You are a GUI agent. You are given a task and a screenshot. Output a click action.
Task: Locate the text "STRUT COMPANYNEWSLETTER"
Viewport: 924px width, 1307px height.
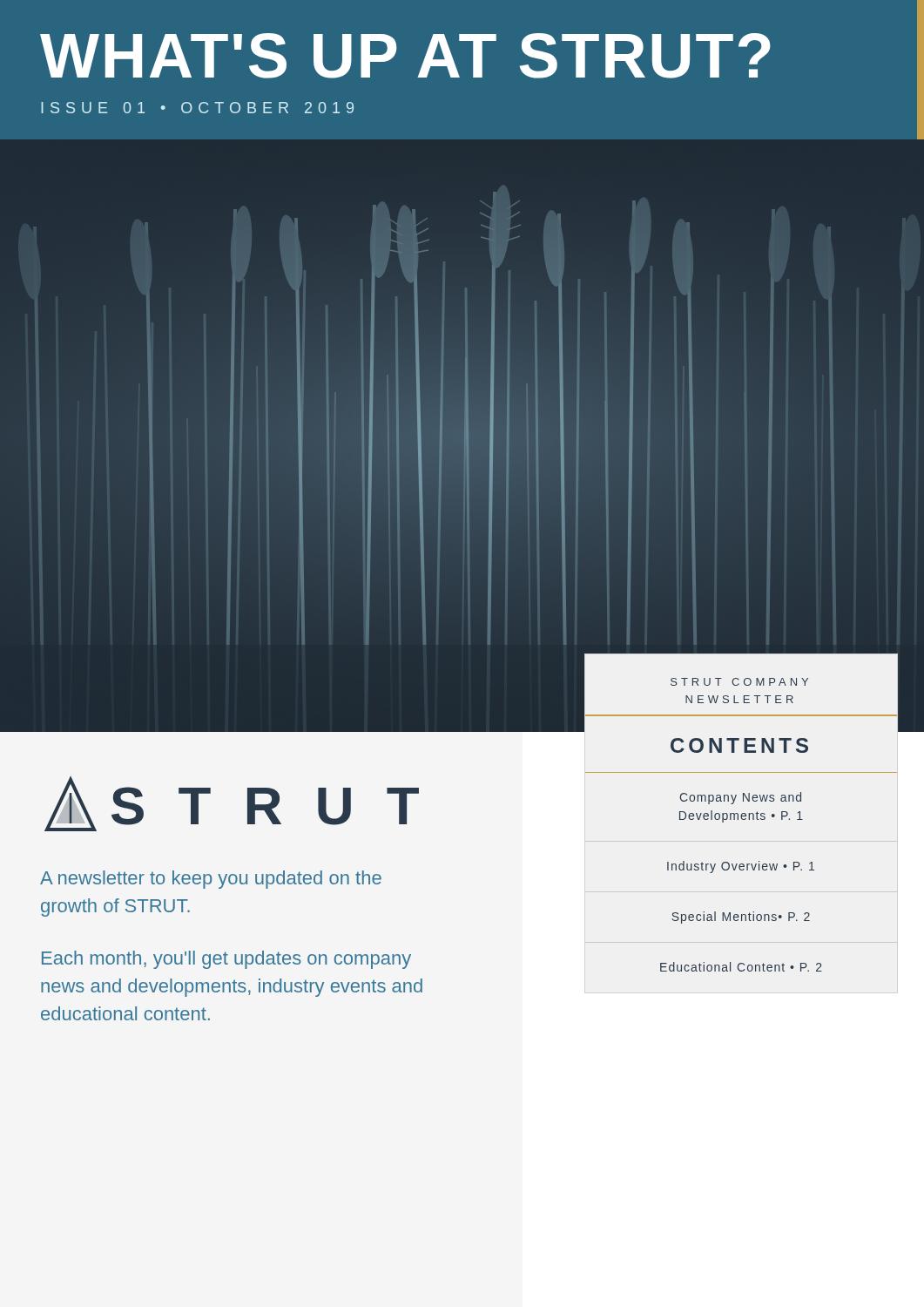[741, 690]
